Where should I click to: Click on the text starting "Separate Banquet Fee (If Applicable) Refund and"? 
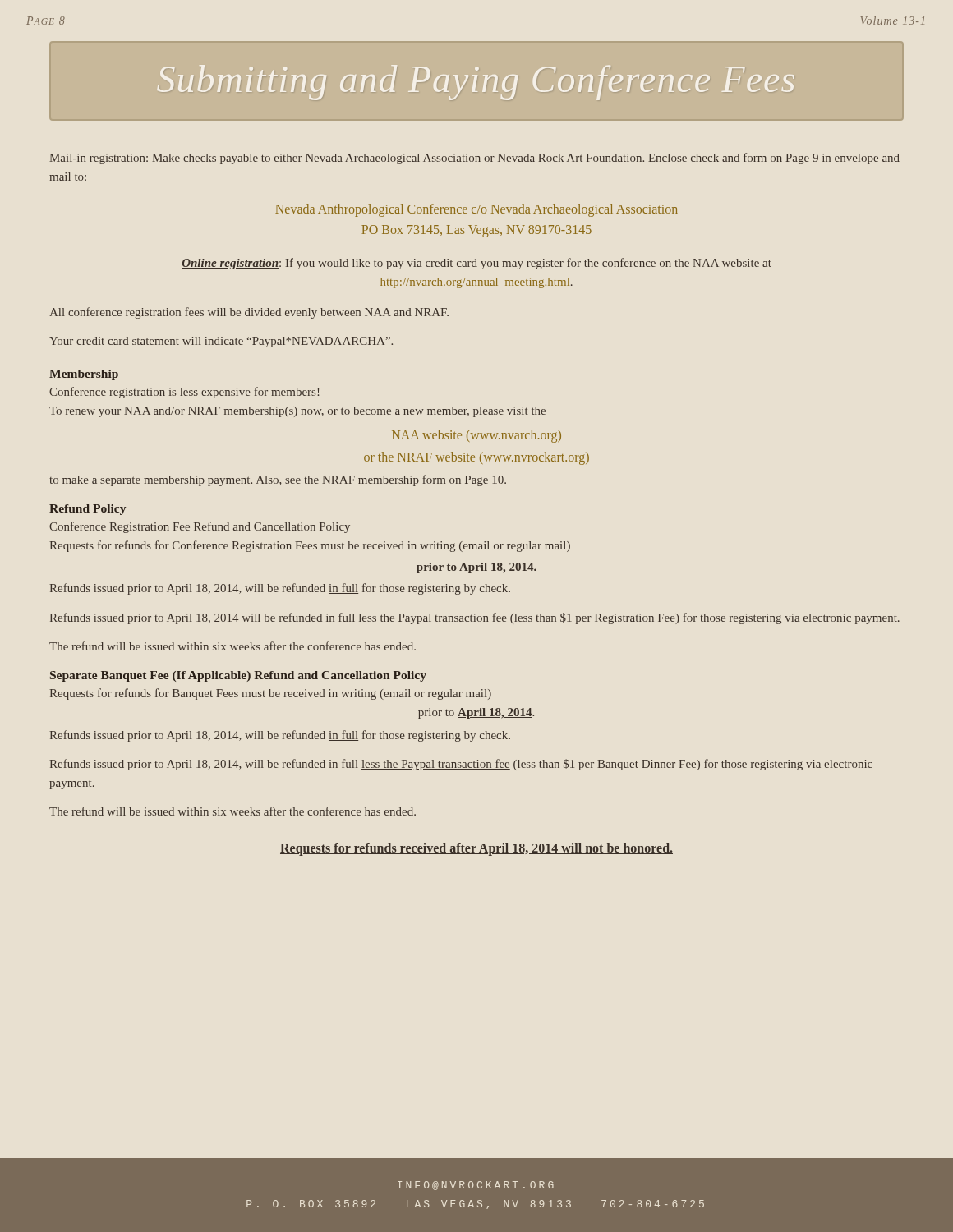coord(238,675)
